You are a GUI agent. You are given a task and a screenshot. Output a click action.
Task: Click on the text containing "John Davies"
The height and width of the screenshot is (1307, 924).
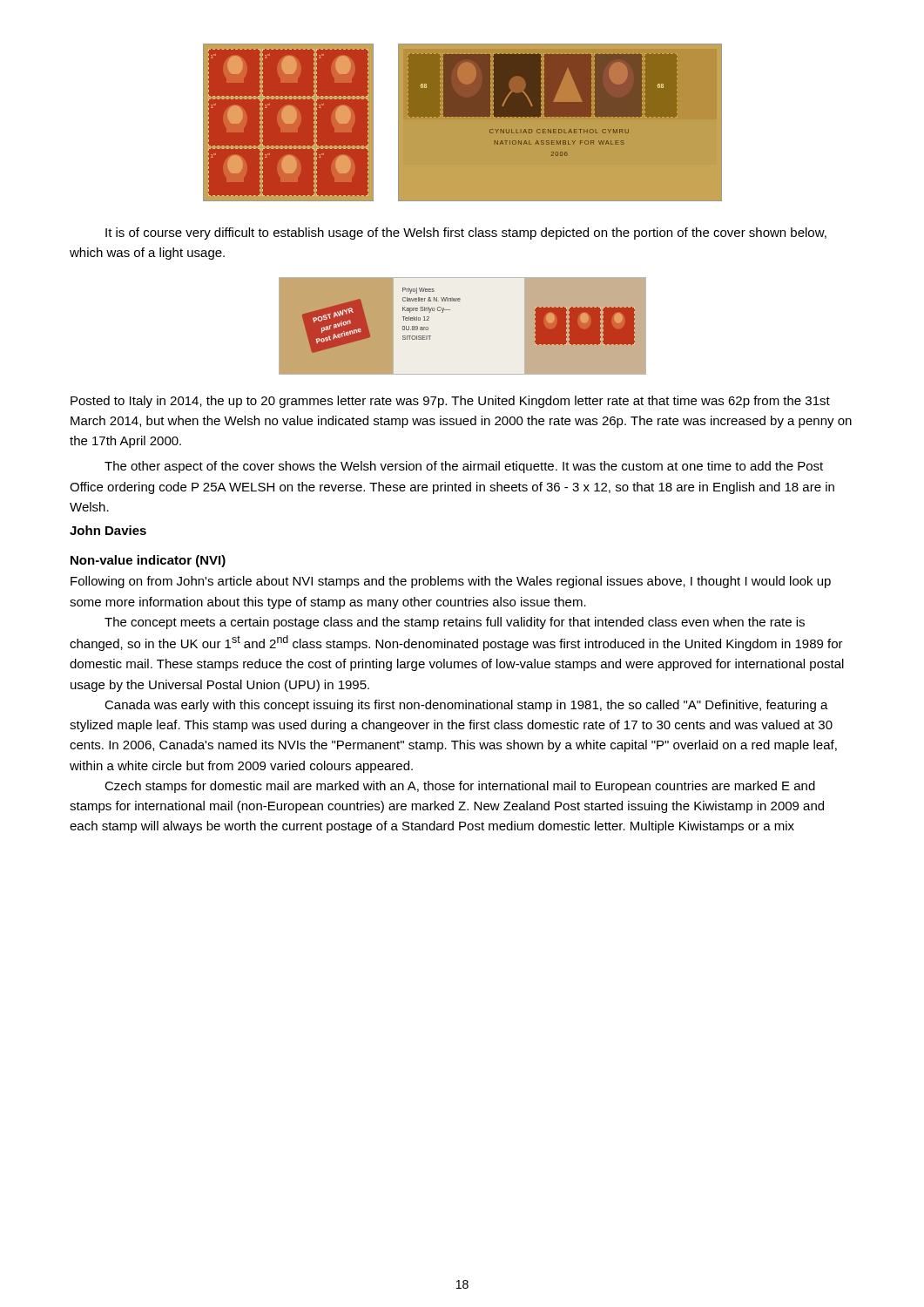point(108,530)
